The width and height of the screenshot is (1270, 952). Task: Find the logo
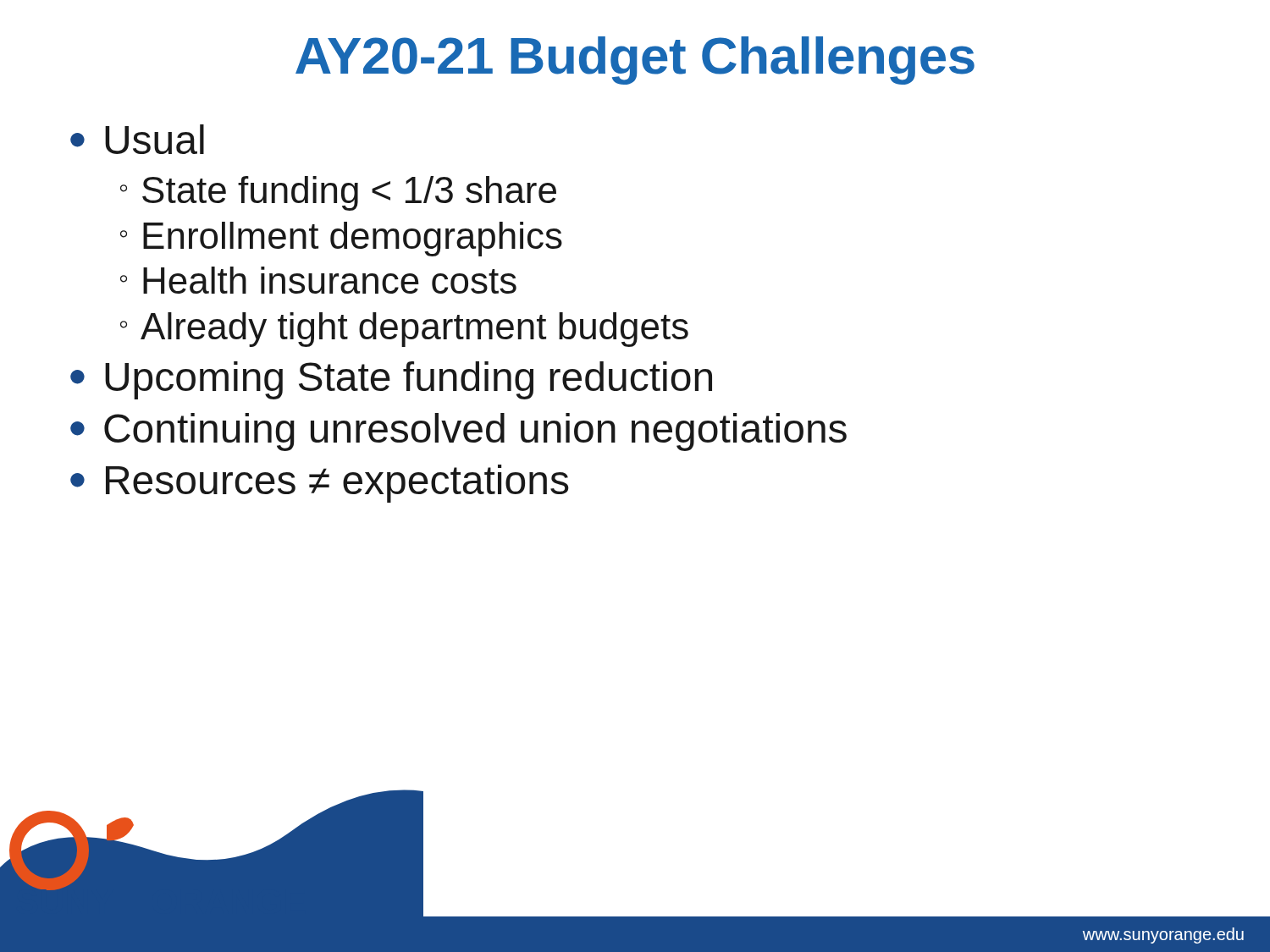[x=212, y=859]
